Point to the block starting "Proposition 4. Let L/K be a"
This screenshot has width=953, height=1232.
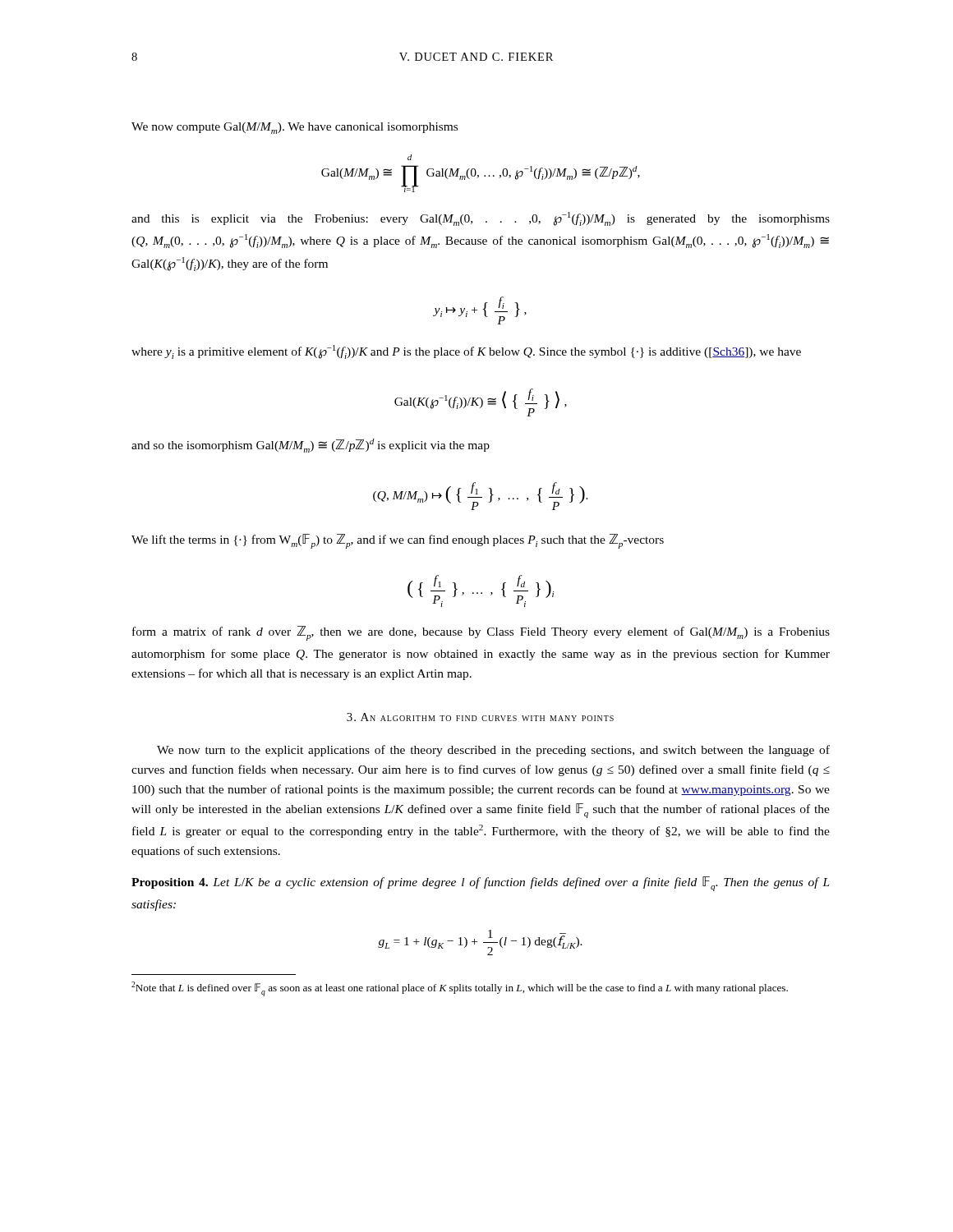click(481, 893)
